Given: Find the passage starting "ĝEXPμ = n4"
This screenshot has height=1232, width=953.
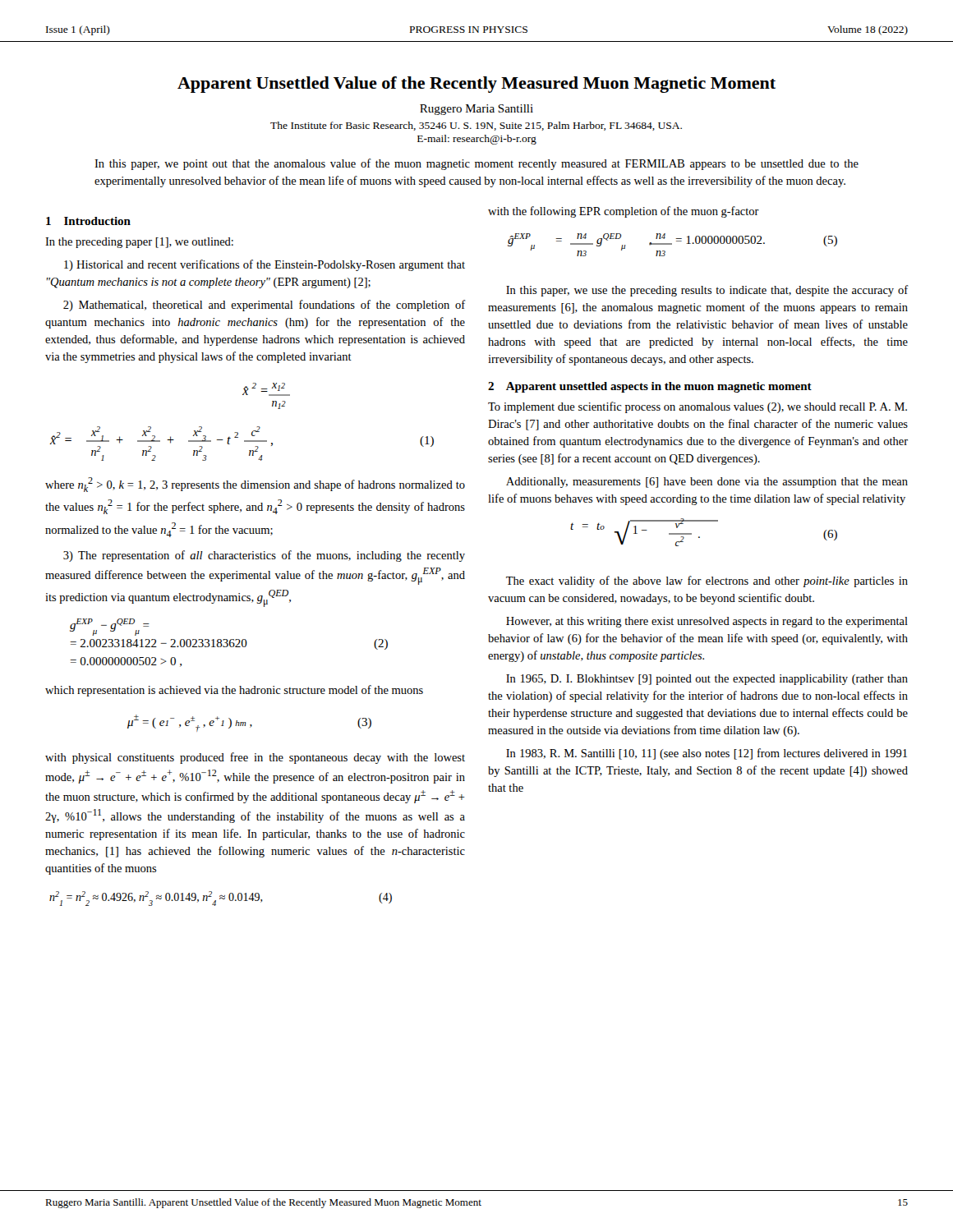Looking at the screenshot, I should click(698, 251).
